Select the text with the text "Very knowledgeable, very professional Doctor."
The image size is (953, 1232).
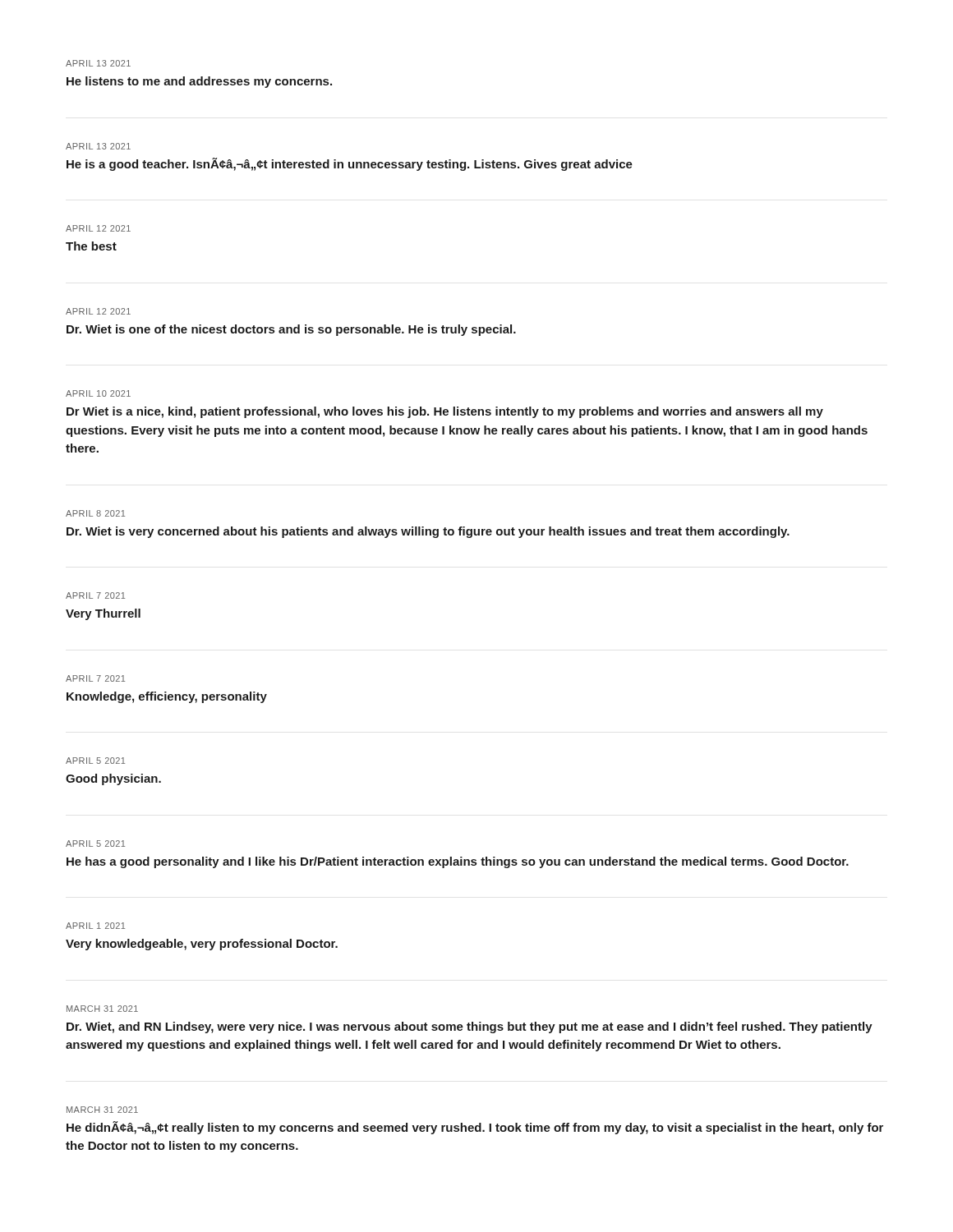[202, 945]
